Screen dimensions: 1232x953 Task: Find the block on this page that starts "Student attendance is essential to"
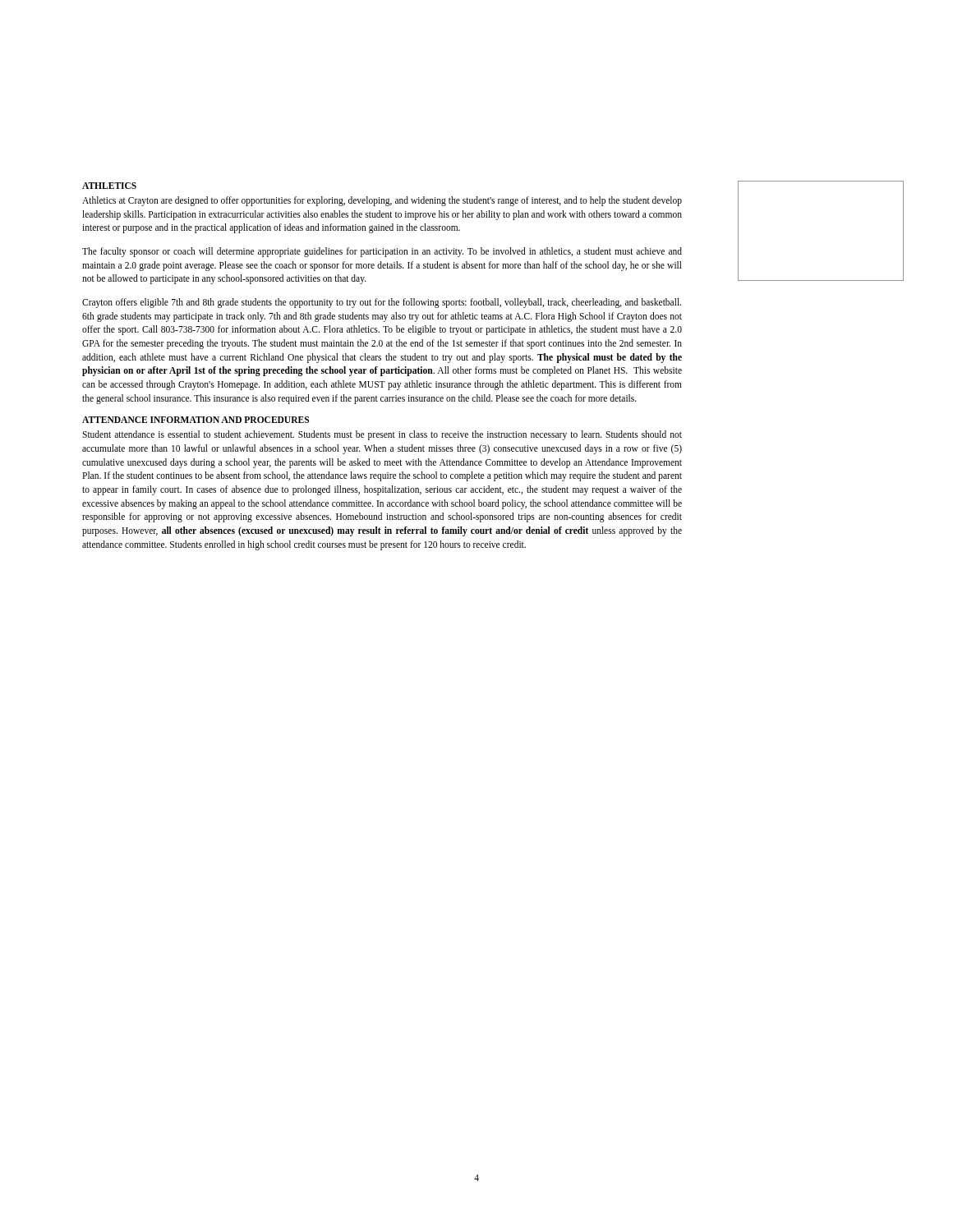382,490
